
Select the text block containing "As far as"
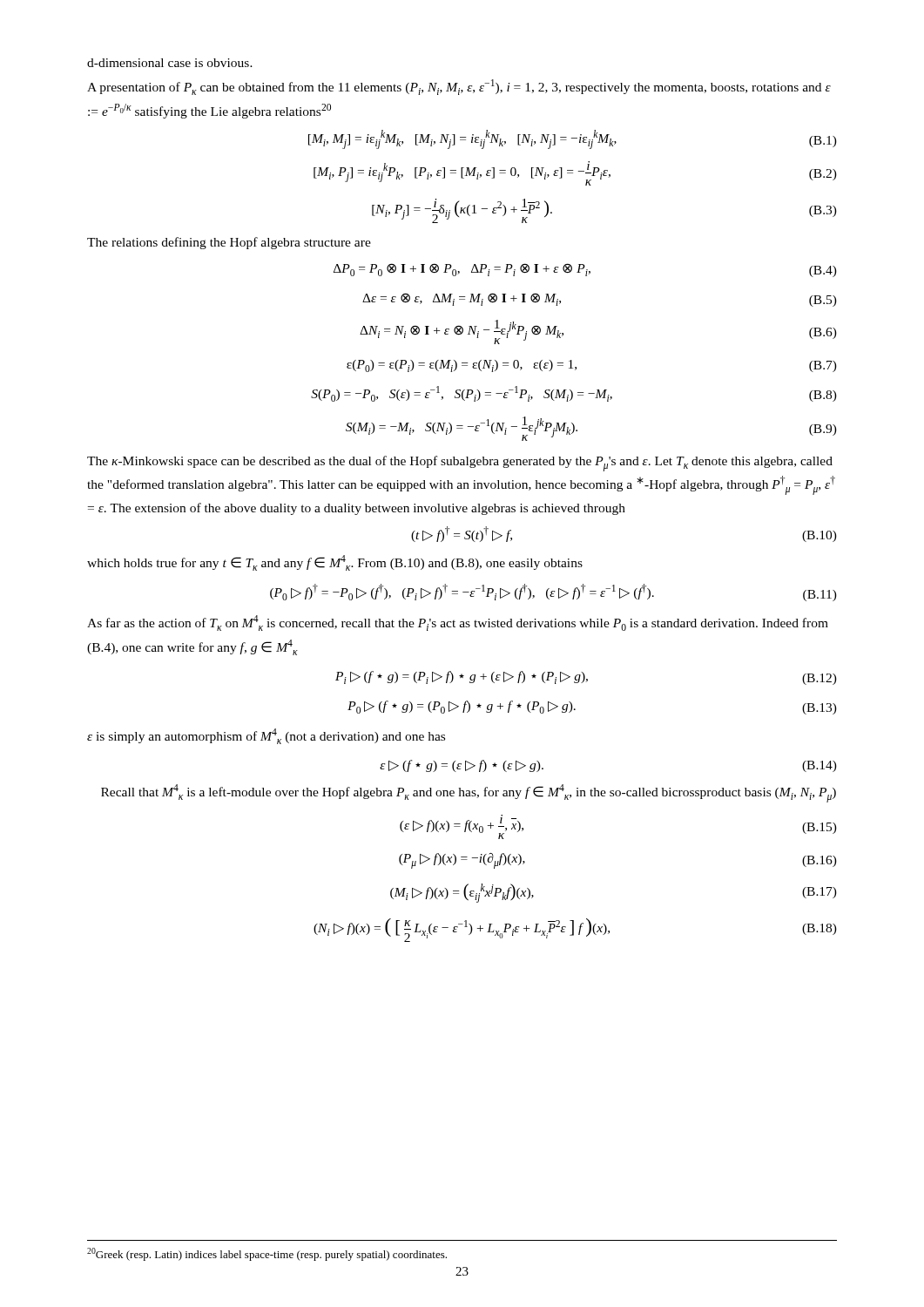[458, 636]
